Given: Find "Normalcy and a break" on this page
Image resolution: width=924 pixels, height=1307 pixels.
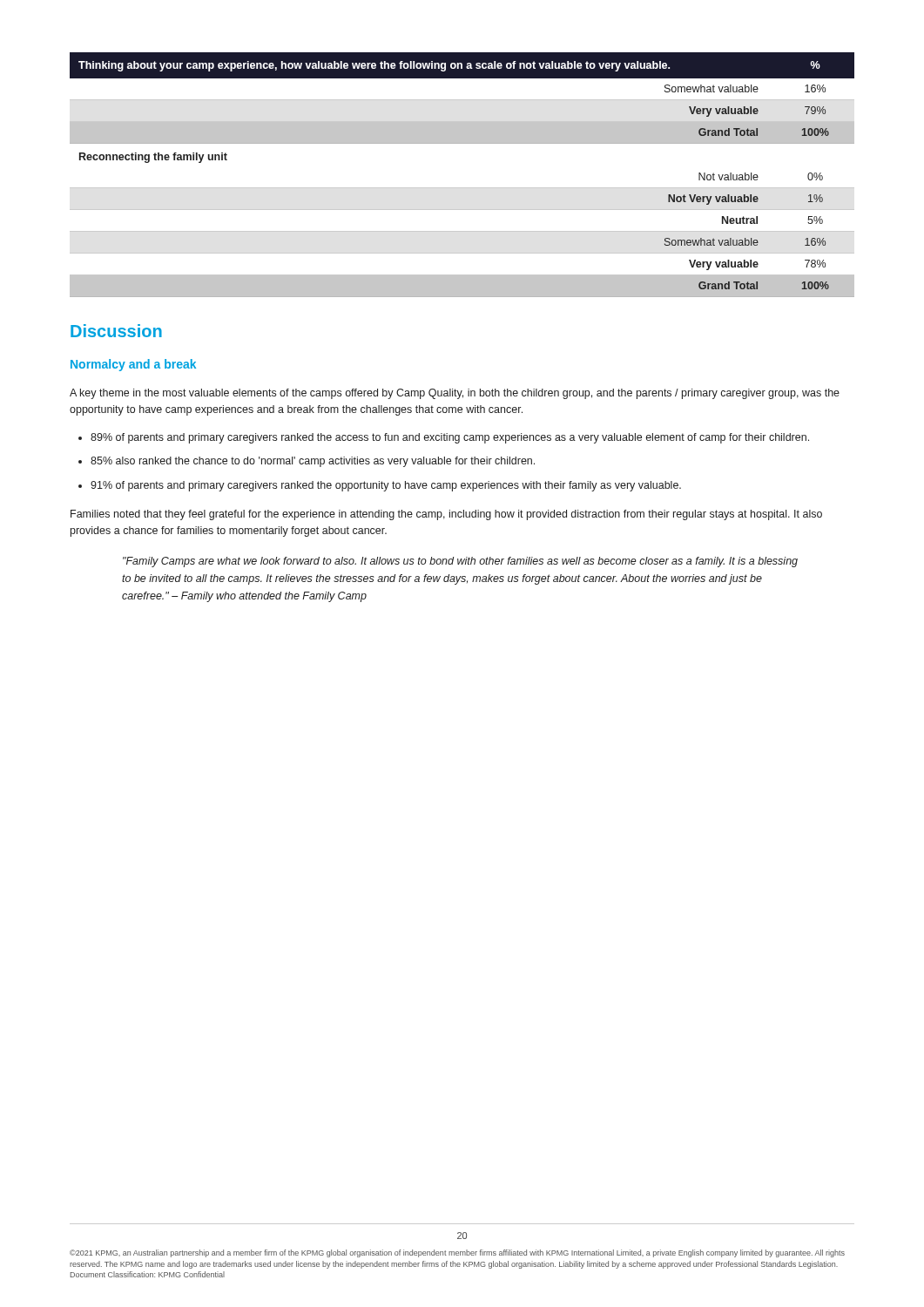Looking at the screenshot, I should (x=133, y=364).
